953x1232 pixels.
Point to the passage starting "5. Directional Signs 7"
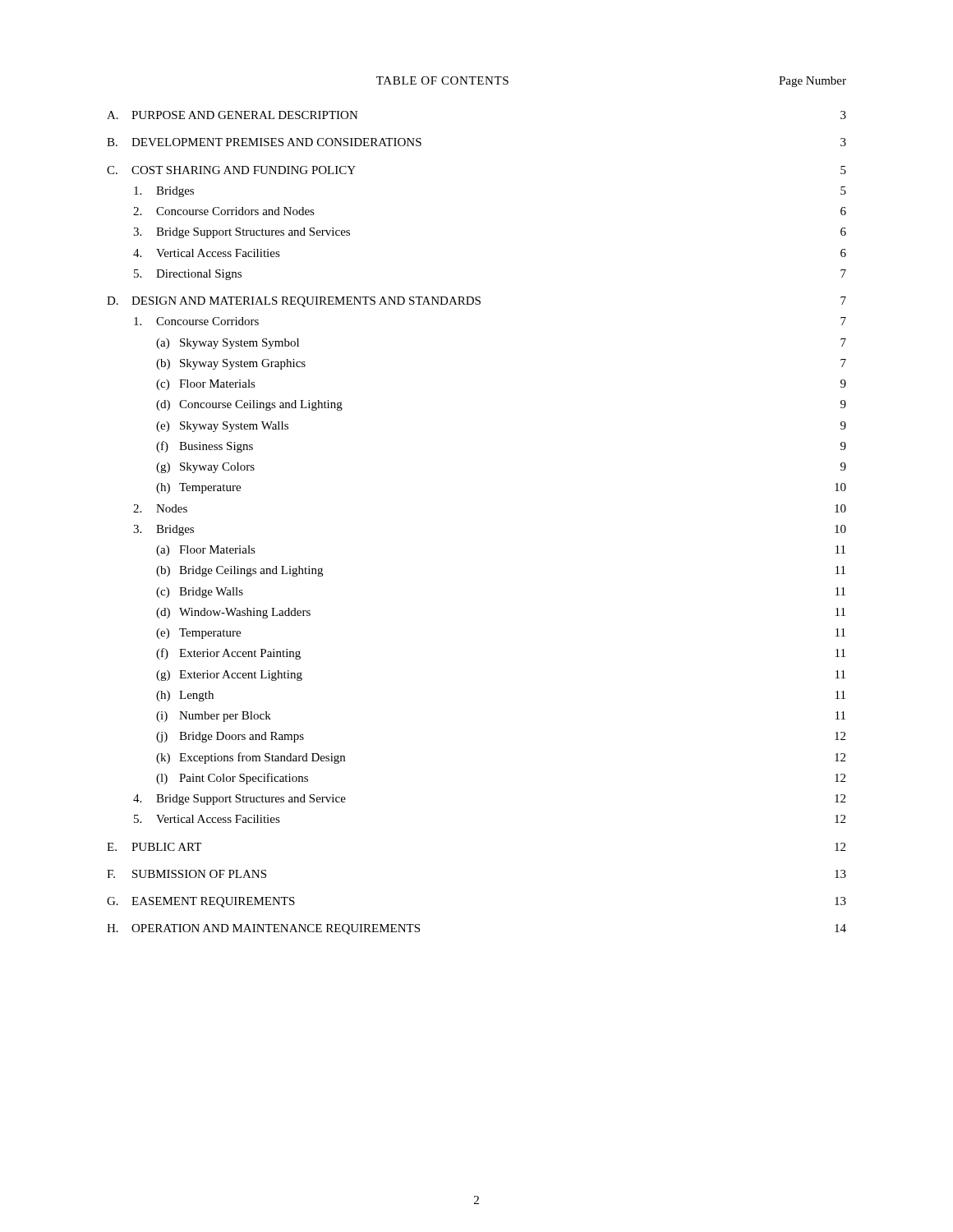tap(196, 275)
